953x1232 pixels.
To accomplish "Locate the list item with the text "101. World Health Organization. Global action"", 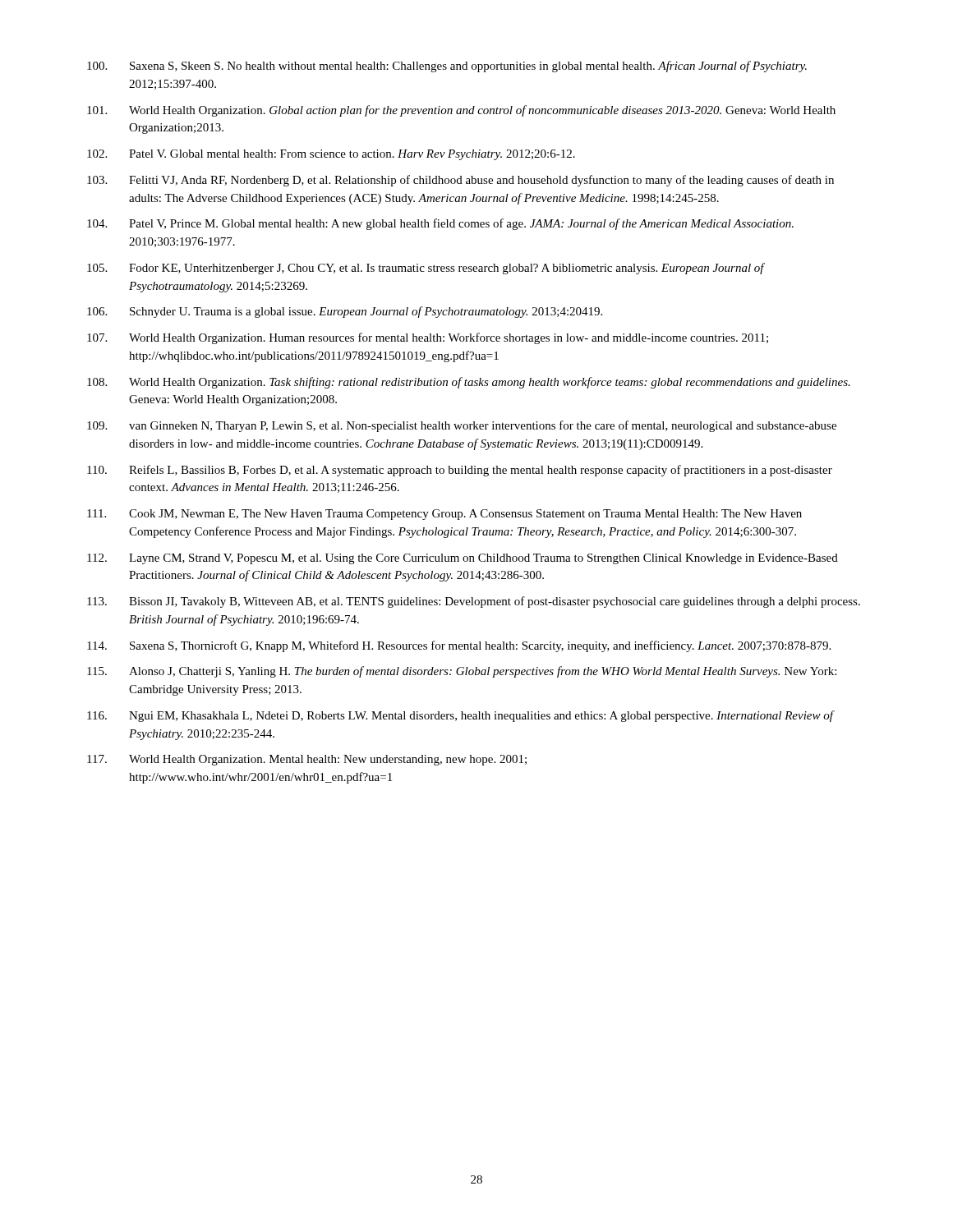I will point(476,119).
